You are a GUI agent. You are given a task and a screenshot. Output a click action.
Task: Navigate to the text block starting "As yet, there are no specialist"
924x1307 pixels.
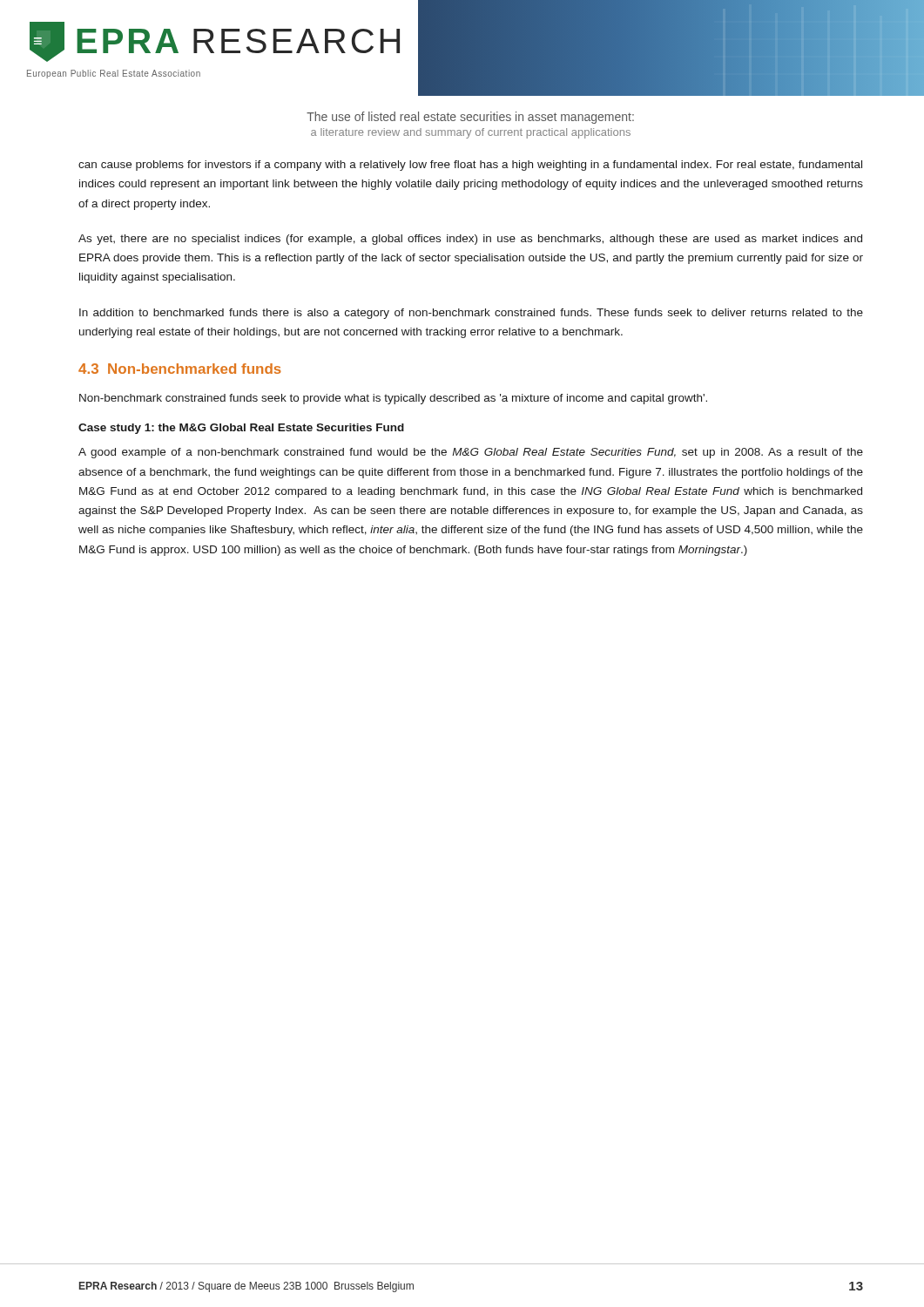[x=471, y=258]
